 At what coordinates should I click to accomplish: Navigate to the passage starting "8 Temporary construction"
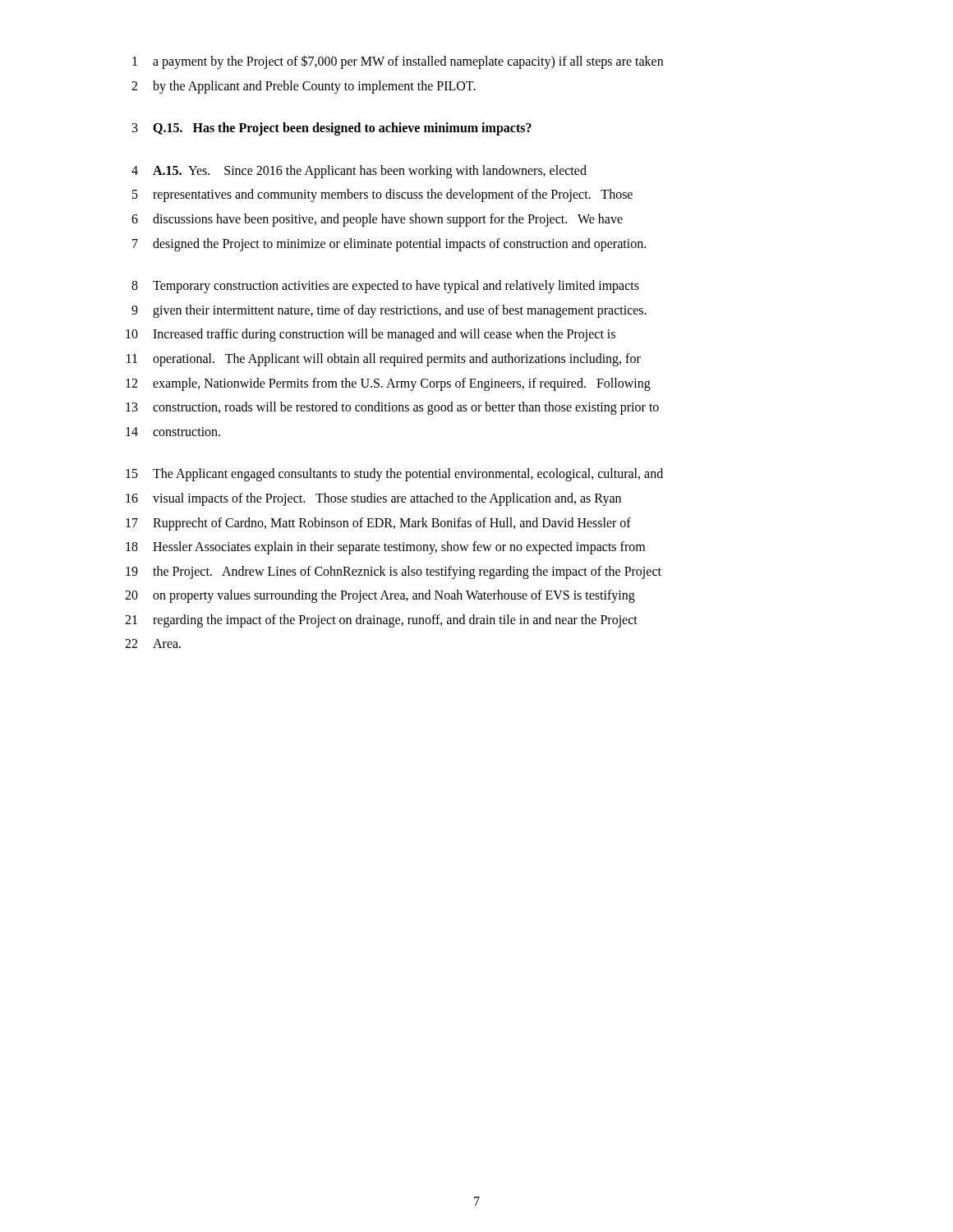pyautogui.click(x=489, y=359)
